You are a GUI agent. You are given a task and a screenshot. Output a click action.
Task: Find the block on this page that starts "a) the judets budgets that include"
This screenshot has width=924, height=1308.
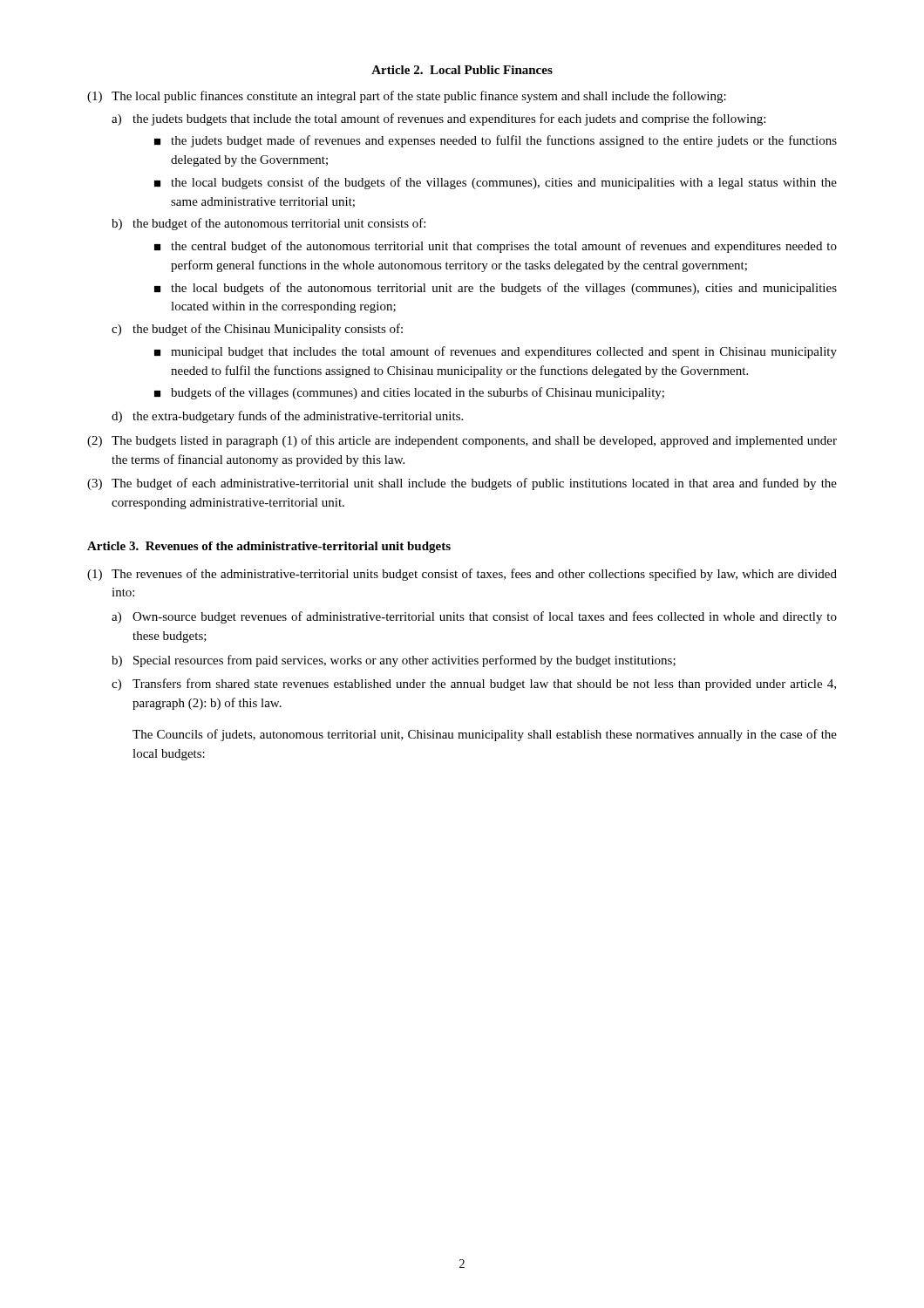coord(474,119)
